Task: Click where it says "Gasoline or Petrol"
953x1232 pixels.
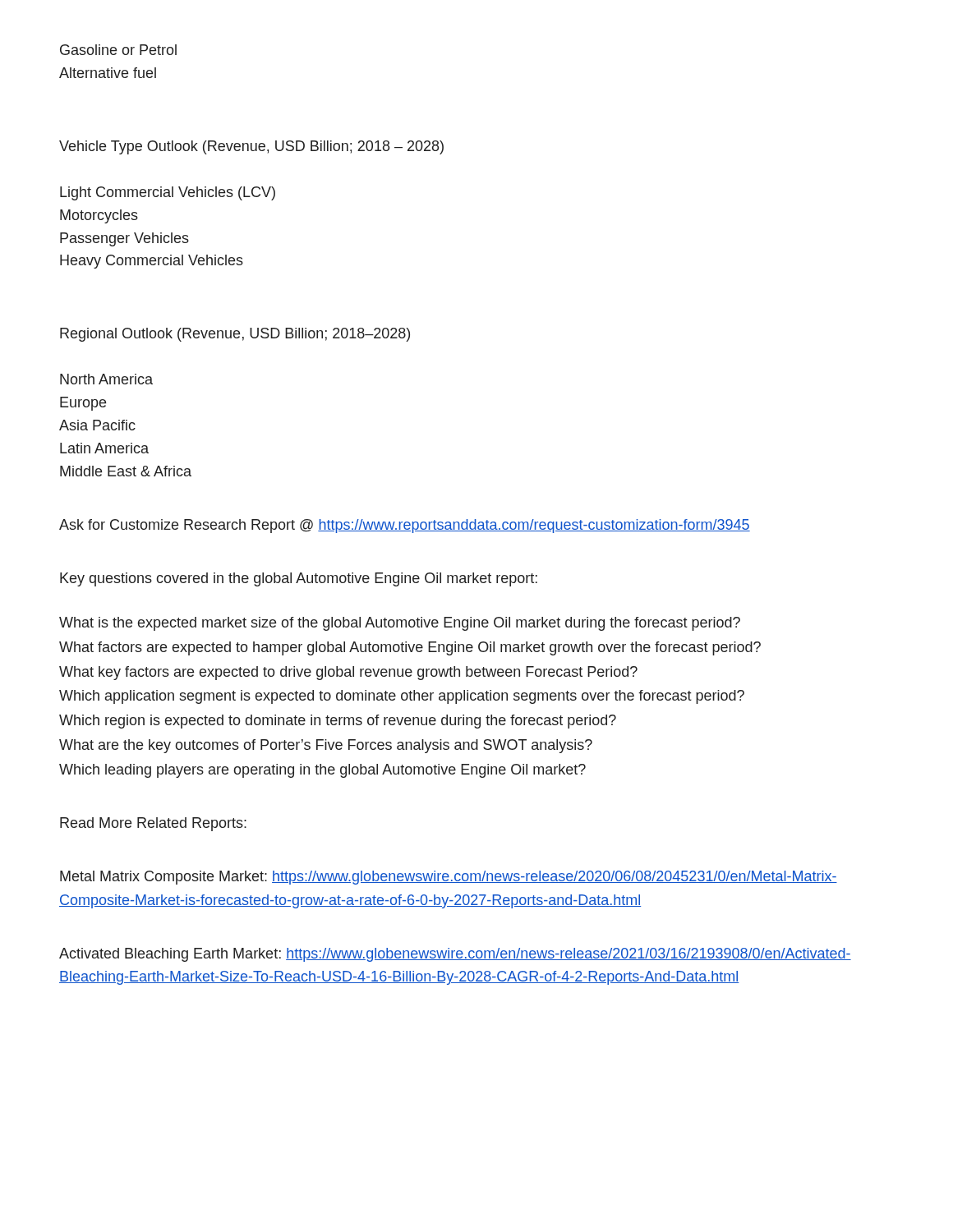Action: click(118, 50)
